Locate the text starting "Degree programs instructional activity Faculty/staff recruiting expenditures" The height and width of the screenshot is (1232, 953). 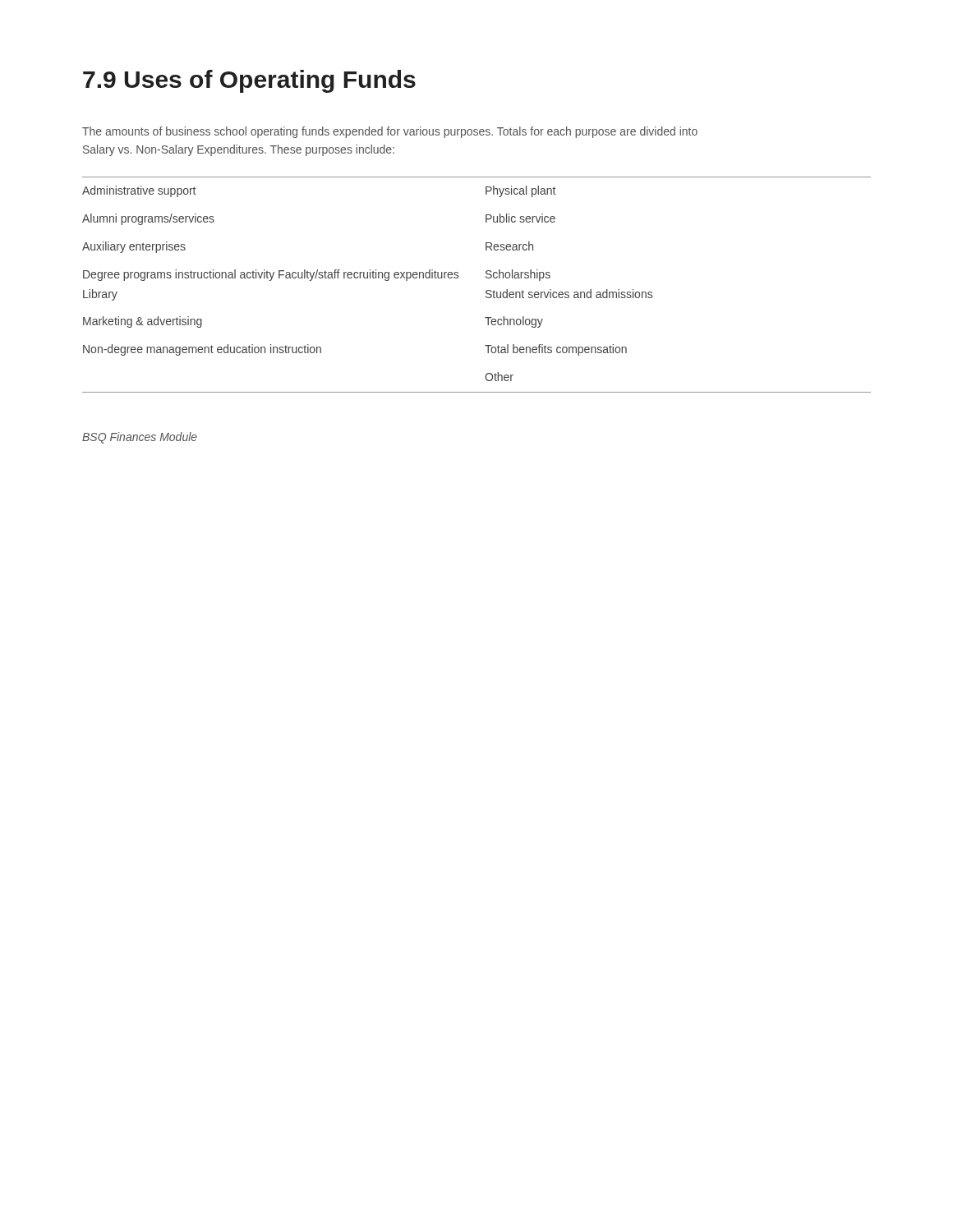(271, 284)
